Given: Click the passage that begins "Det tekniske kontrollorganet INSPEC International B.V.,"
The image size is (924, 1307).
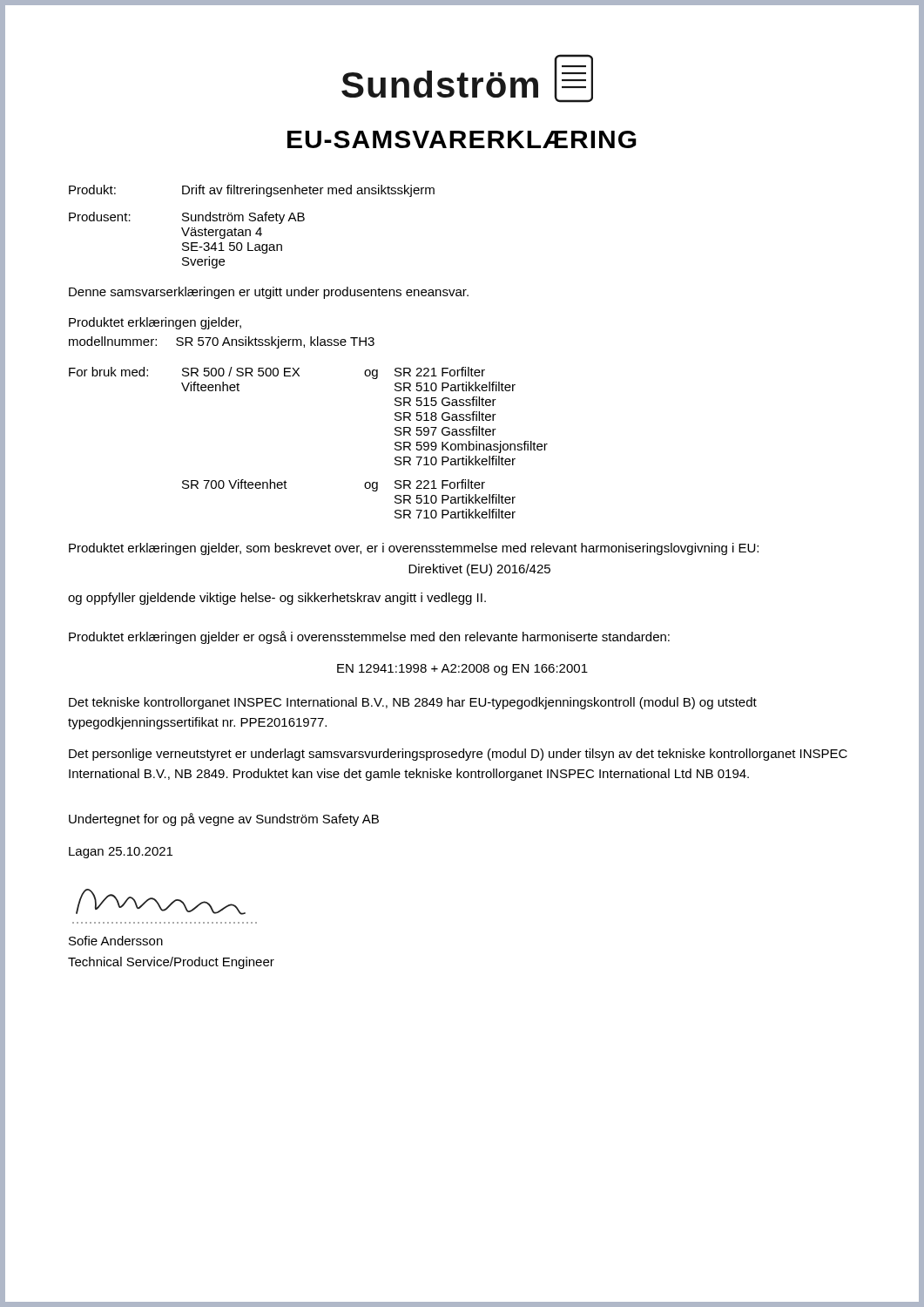Looking at the screenshot, I should tap(412, 712).
